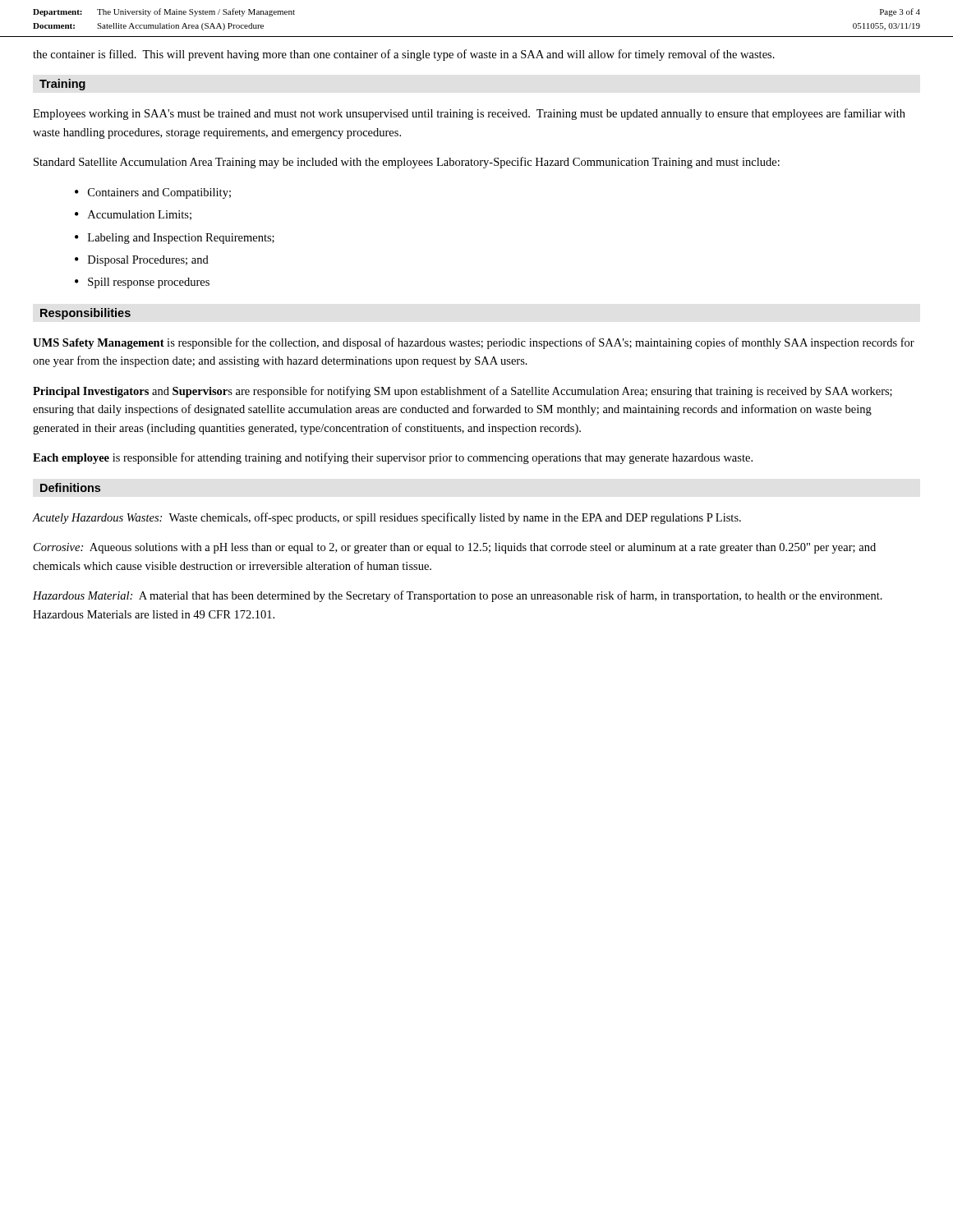
Task: Where does it say "• Containers and Compatibility;"?
Action: tap(153, 193)
